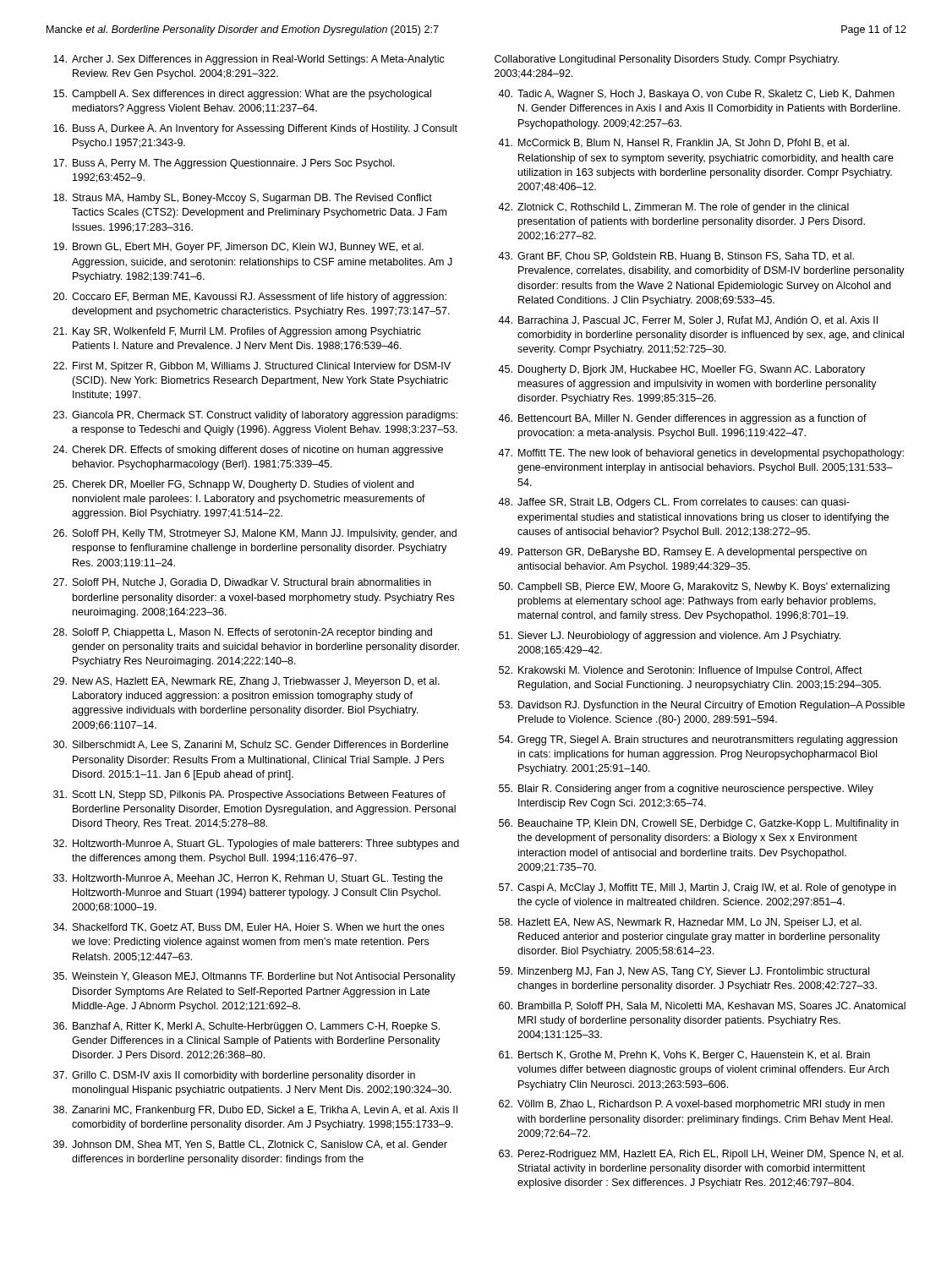952x1268 pixels.
Task: Locate the block starting "33. Holtzworth-Munroe A, Meehan JC,"
Action: click(x=253, y=893)
